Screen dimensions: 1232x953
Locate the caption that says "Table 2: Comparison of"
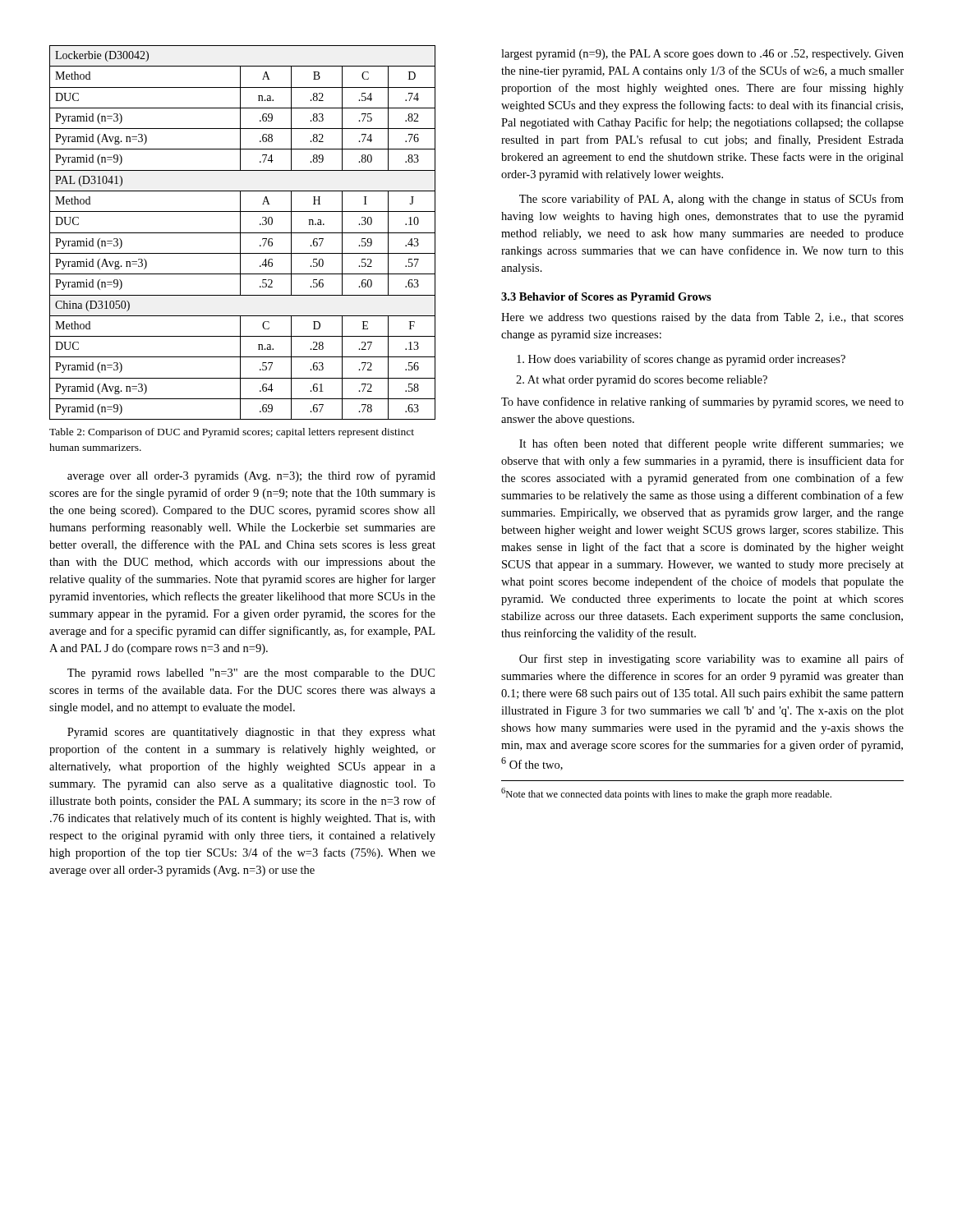click(232, 440)
